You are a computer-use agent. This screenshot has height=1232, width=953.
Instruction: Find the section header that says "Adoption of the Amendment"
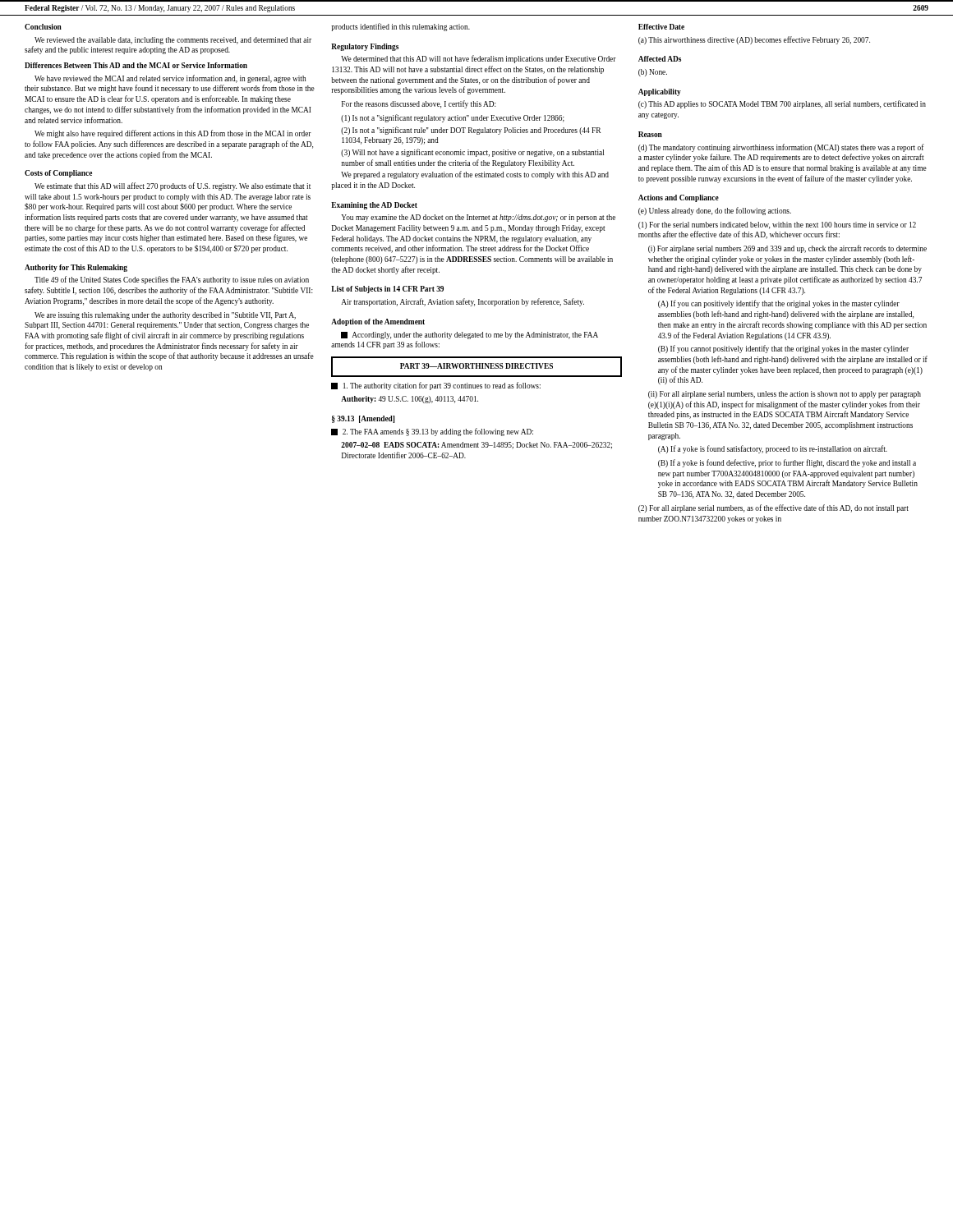click(x=378, y=322)
